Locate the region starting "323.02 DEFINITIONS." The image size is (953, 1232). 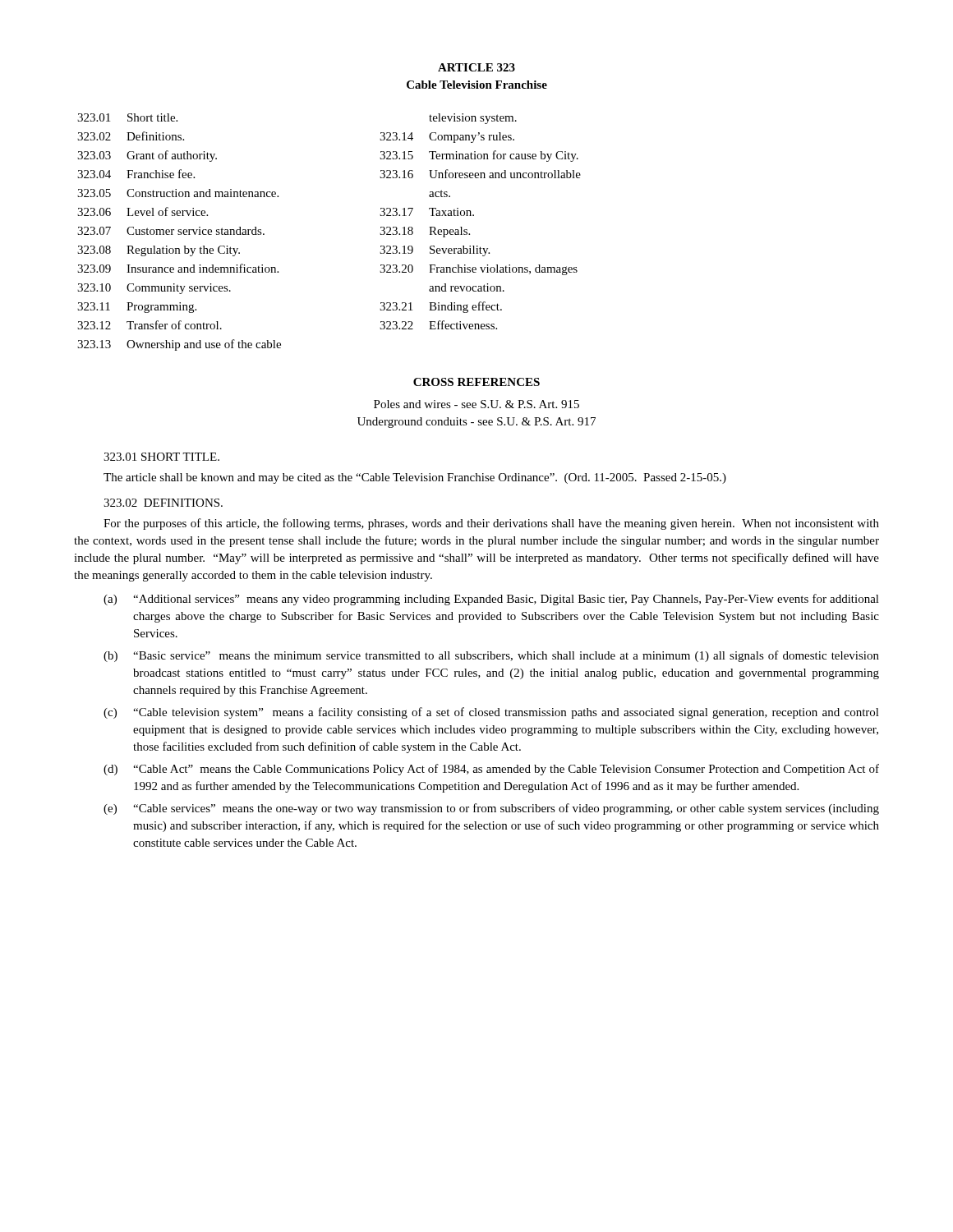[x=163, y=503]
